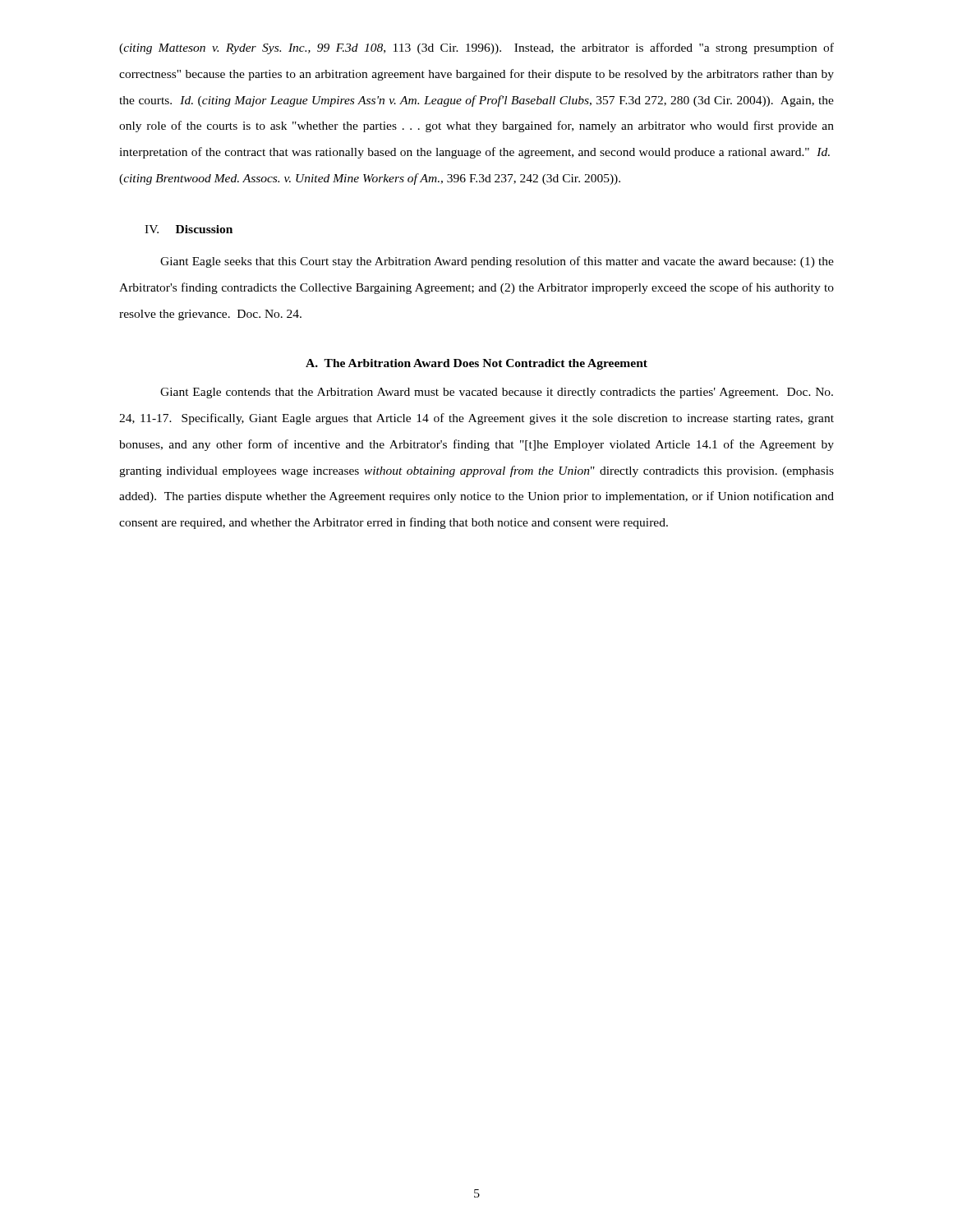Click on the element starting "A. The Arbitration Award Does Not"
The width and height of the screenshot is (953, 1232).
476,362
